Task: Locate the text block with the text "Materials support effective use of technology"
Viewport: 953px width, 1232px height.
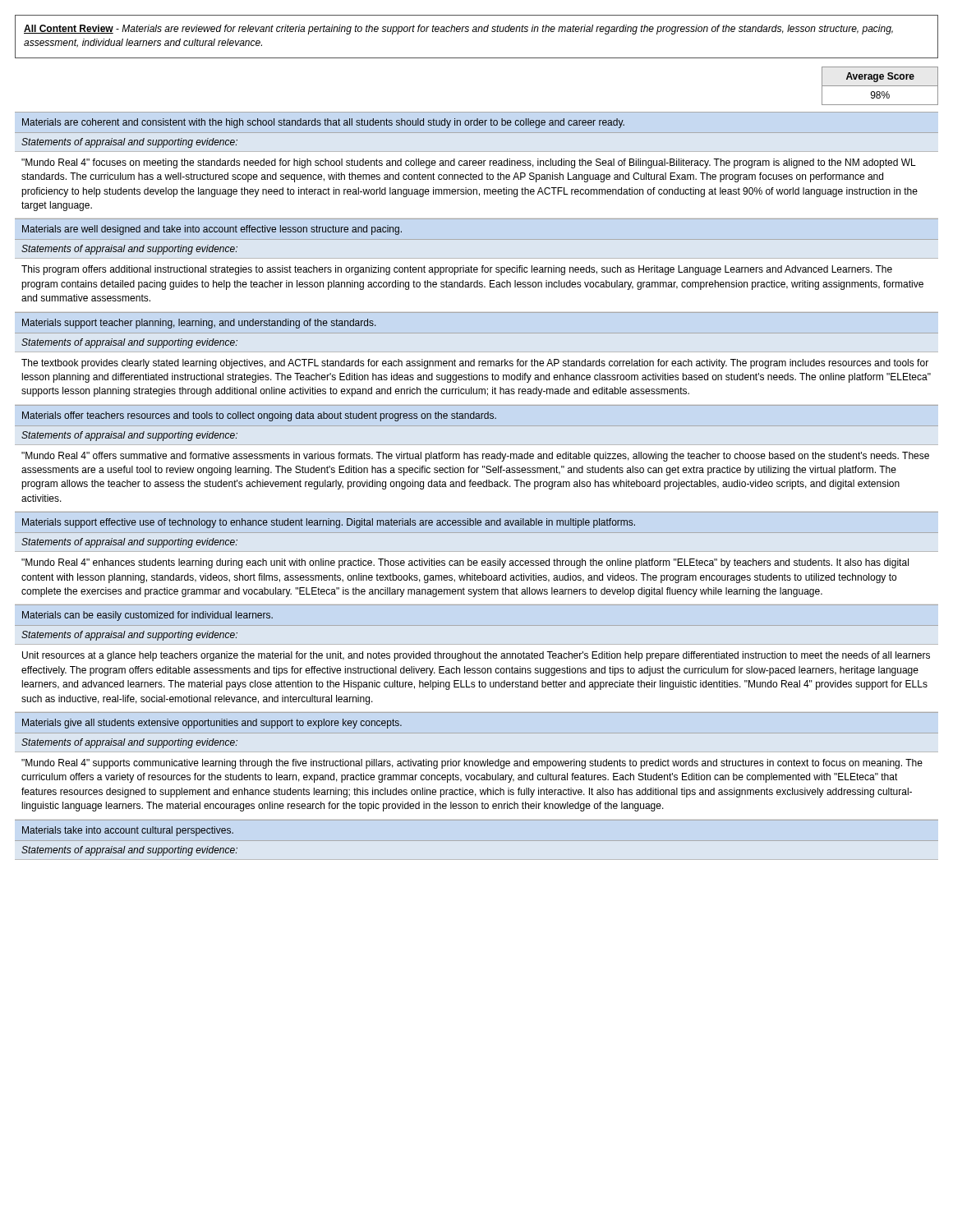Action: (329, 523)
